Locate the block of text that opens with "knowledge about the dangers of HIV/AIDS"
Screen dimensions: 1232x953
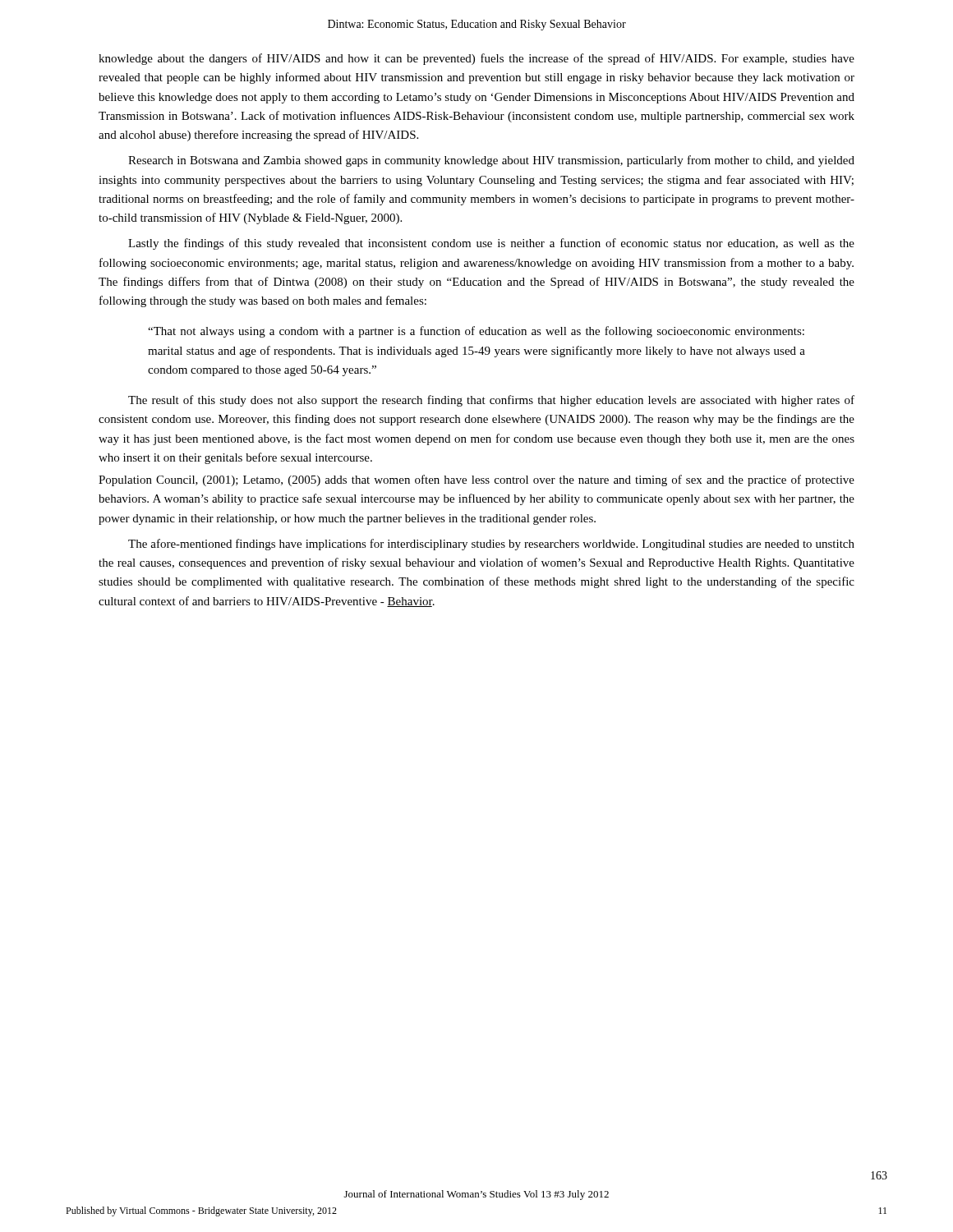click(476, 97)
